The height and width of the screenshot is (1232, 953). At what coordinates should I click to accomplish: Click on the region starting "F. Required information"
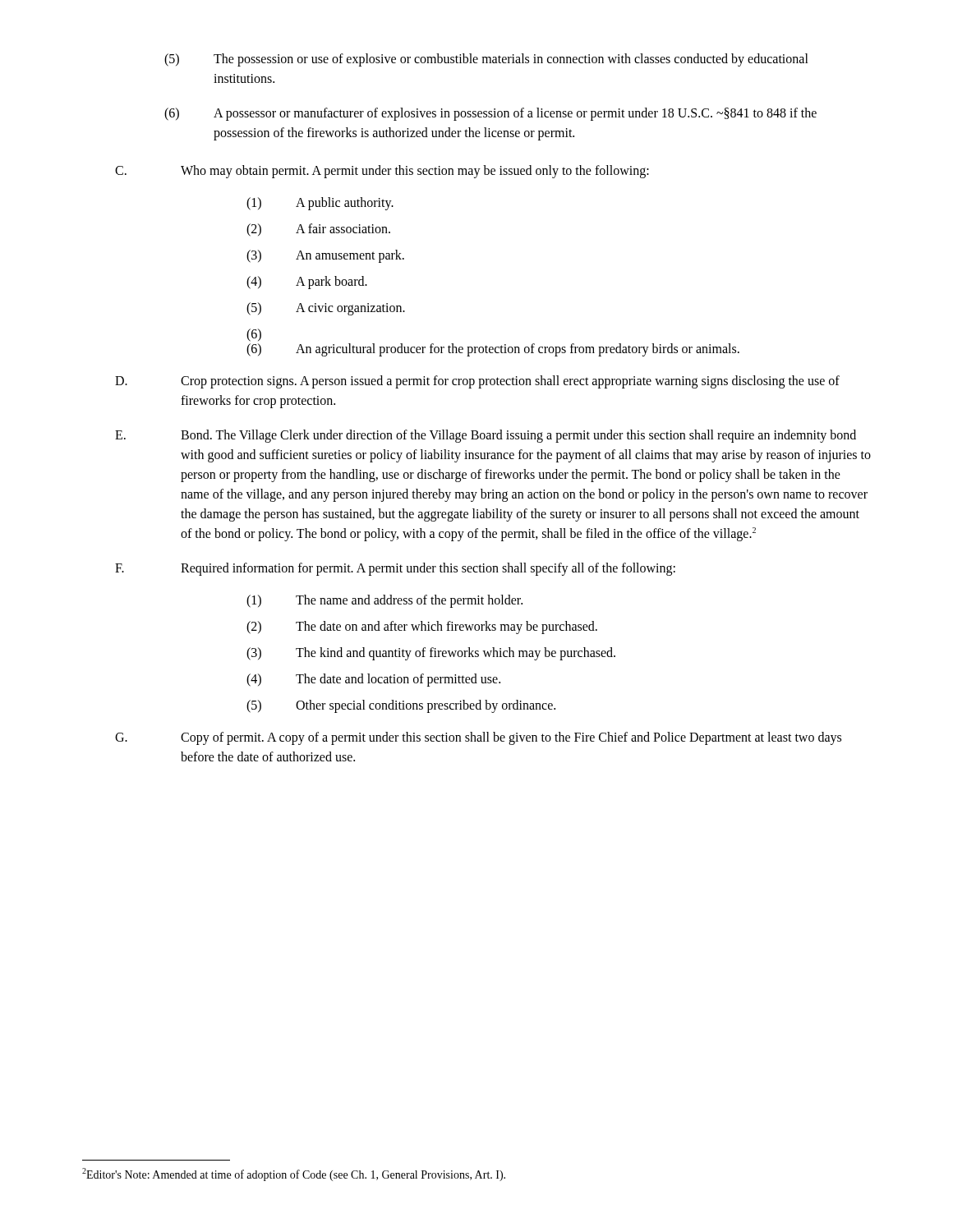tap(379, 569)
